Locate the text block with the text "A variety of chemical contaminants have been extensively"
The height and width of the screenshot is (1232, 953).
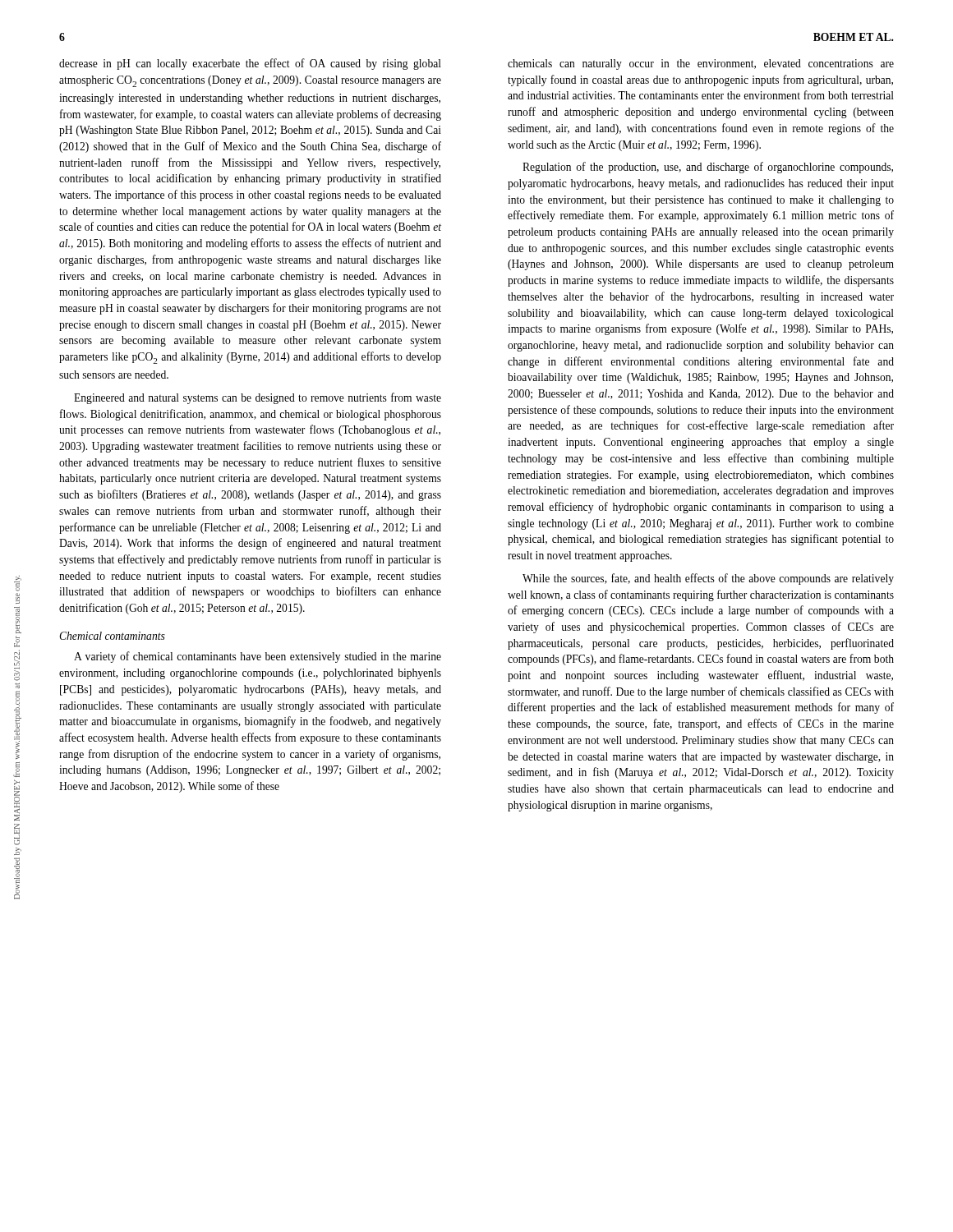coord(250,722)
